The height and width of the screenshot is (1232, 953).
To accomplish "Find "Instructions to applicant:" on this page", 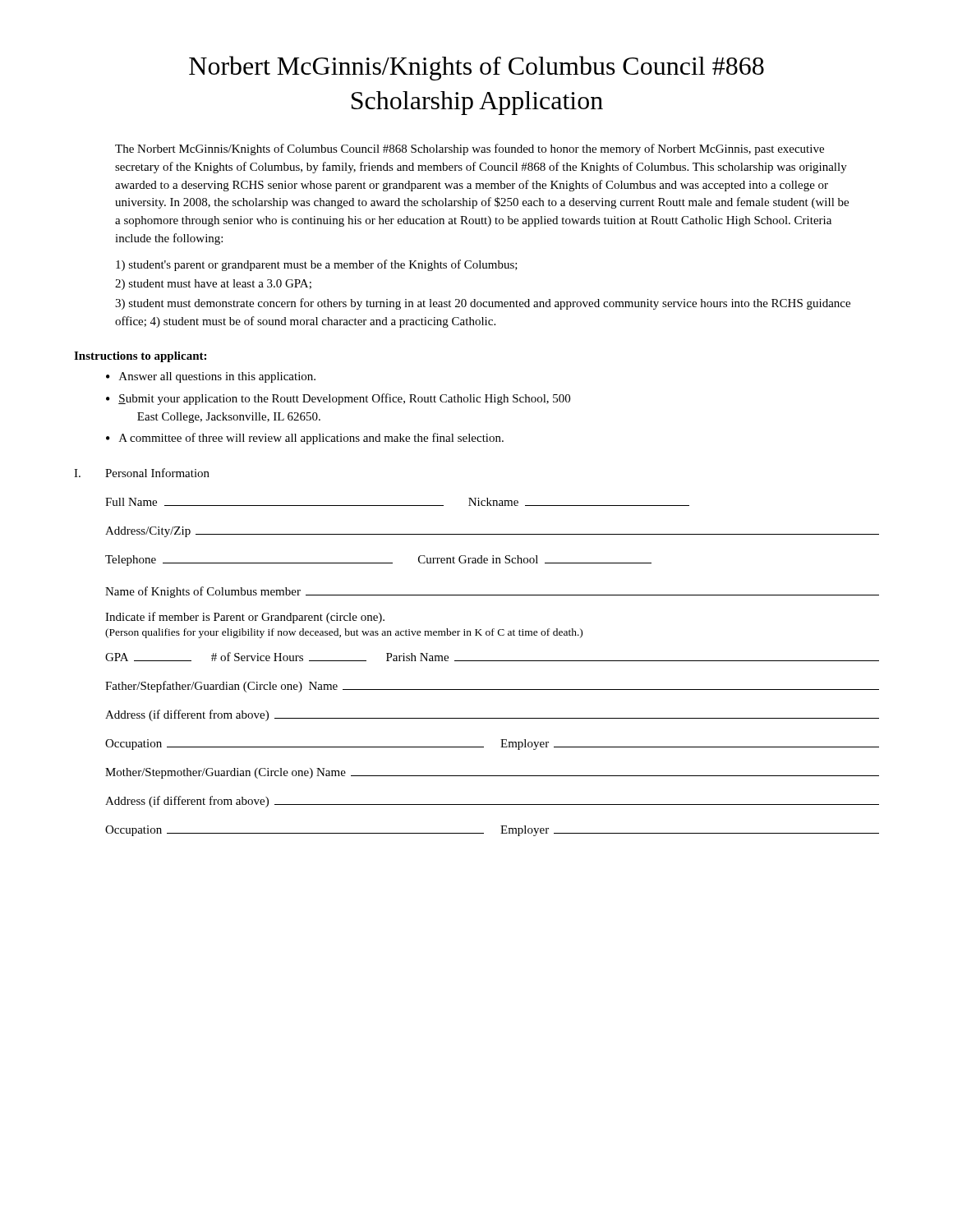I will (x=141, y=355).
